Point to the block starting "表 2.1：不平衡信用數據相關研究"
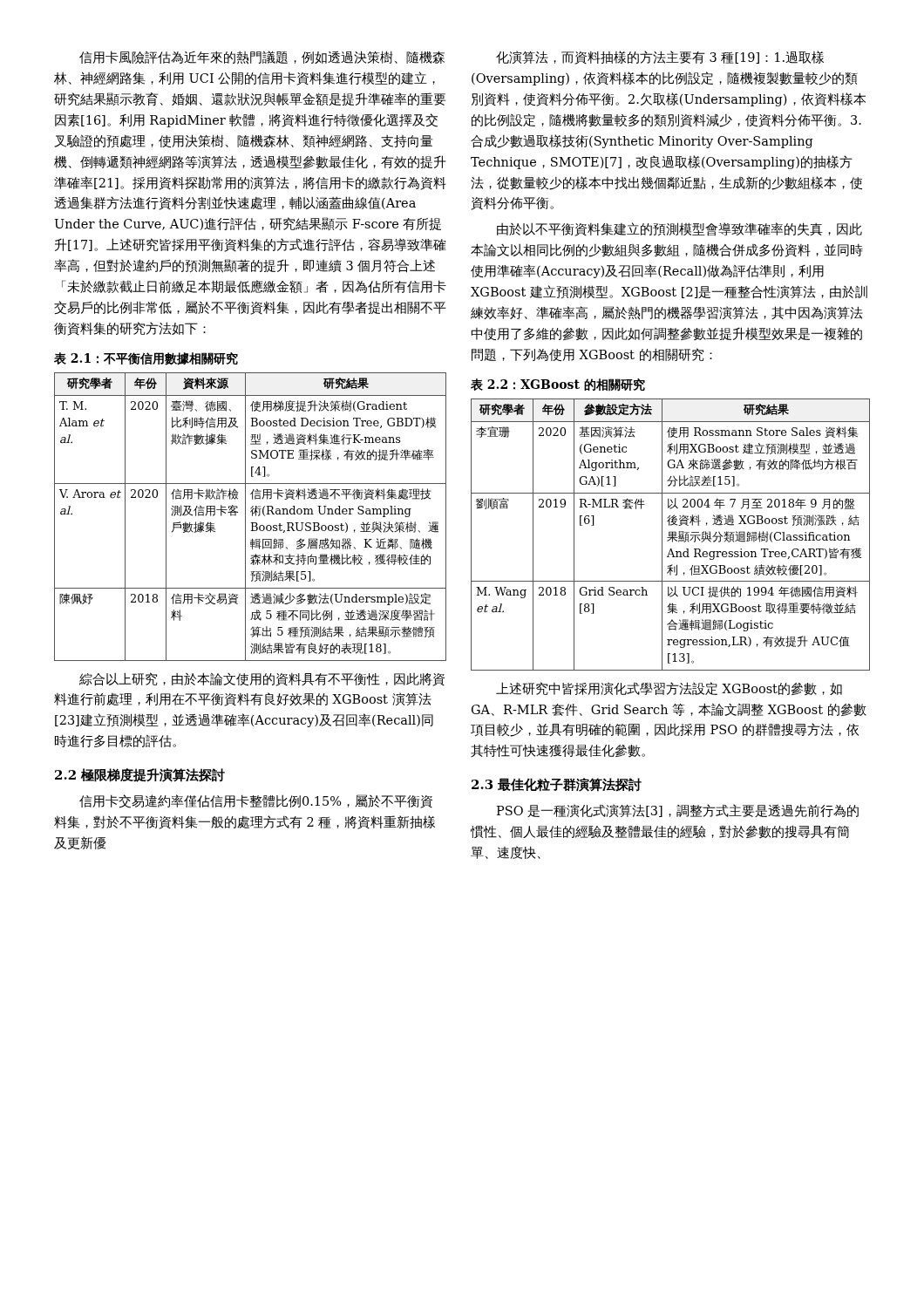This screenshot has height=1308, width=924. 146,358
